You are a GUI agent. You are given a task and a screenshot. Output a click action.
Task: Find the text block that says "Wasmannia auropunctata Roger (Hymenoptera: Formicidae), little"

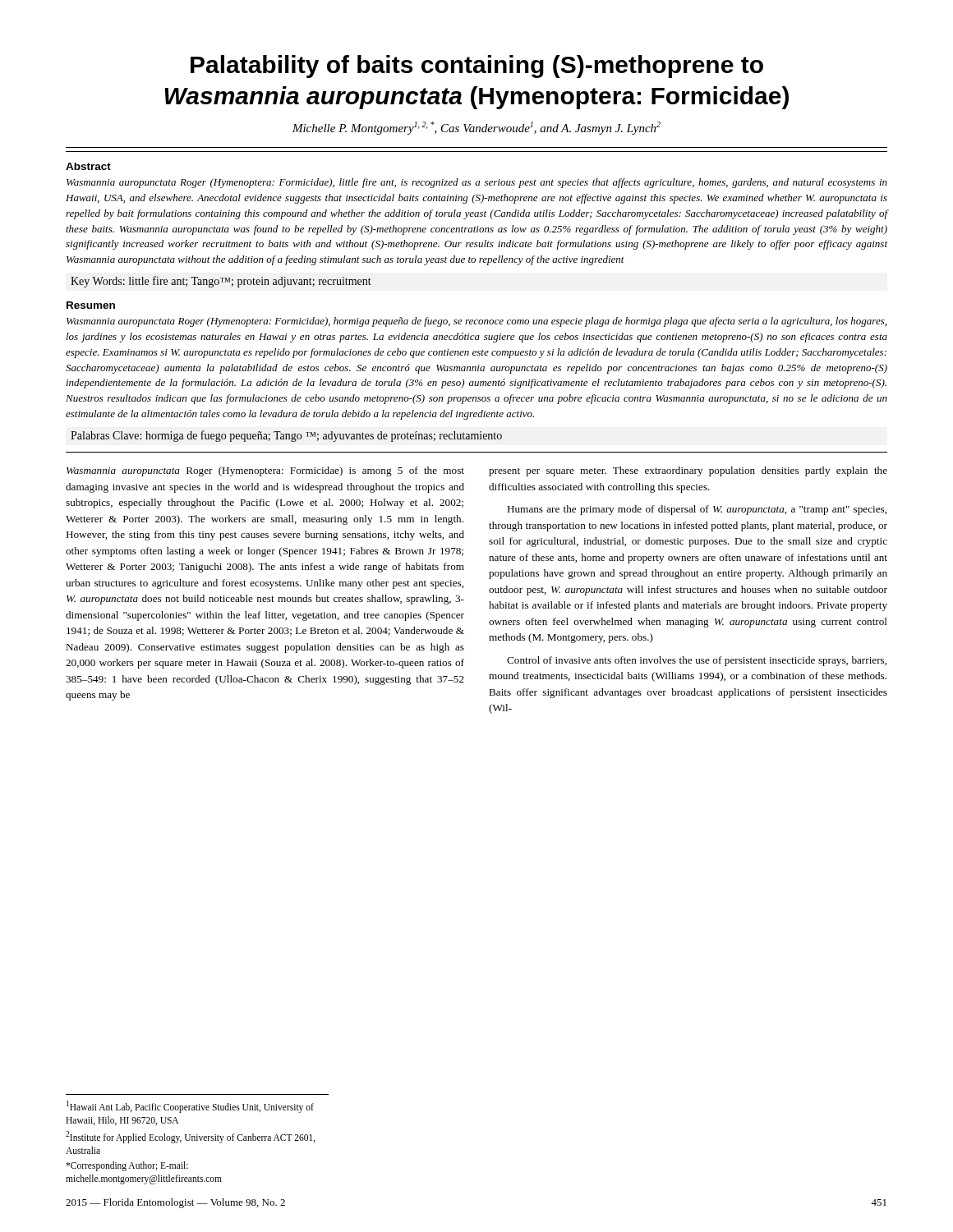point(476,221)
